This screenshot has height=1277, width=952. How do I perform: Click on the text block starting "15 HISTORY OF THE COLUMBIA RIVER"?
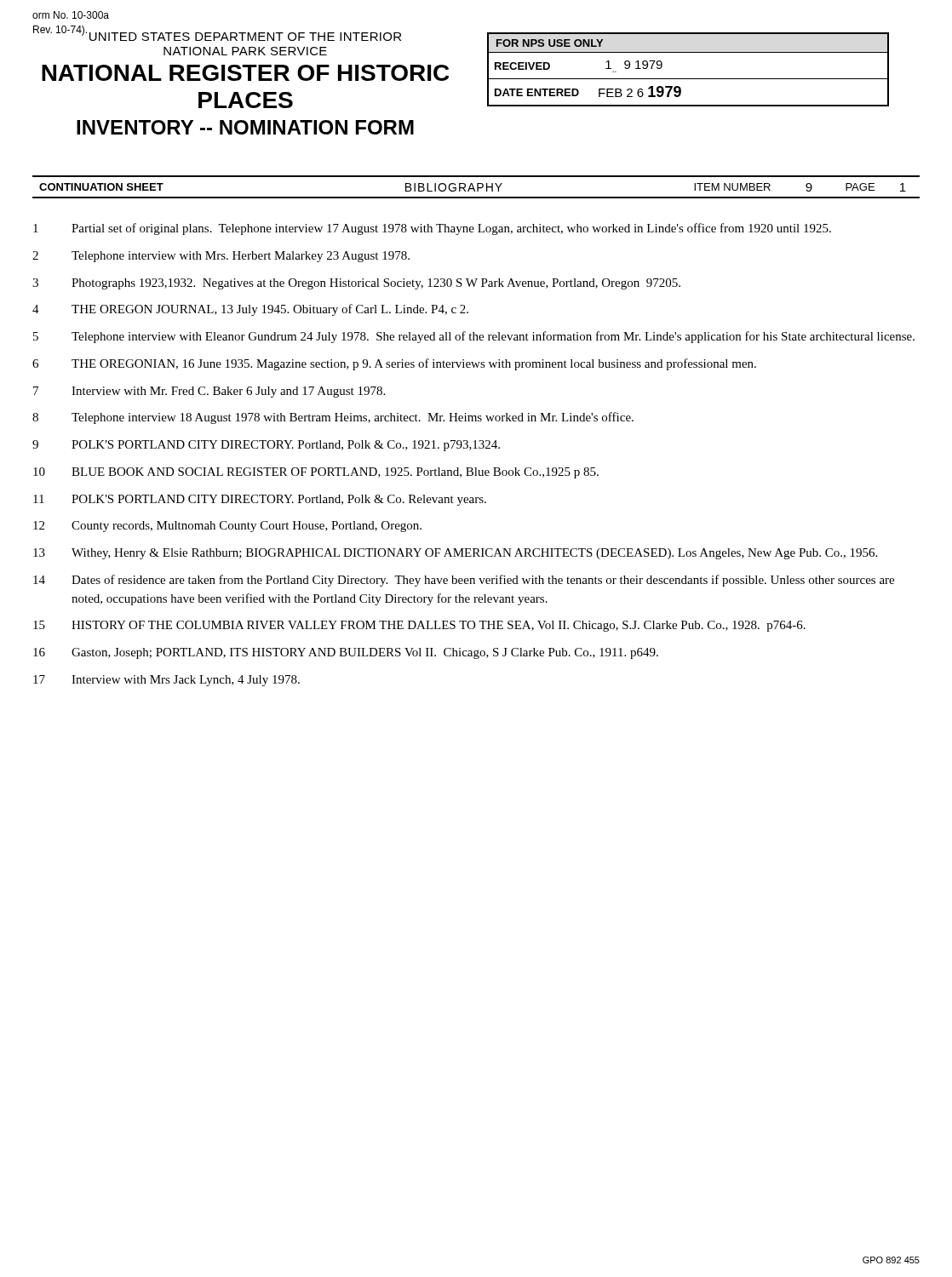tap(476, 626)
